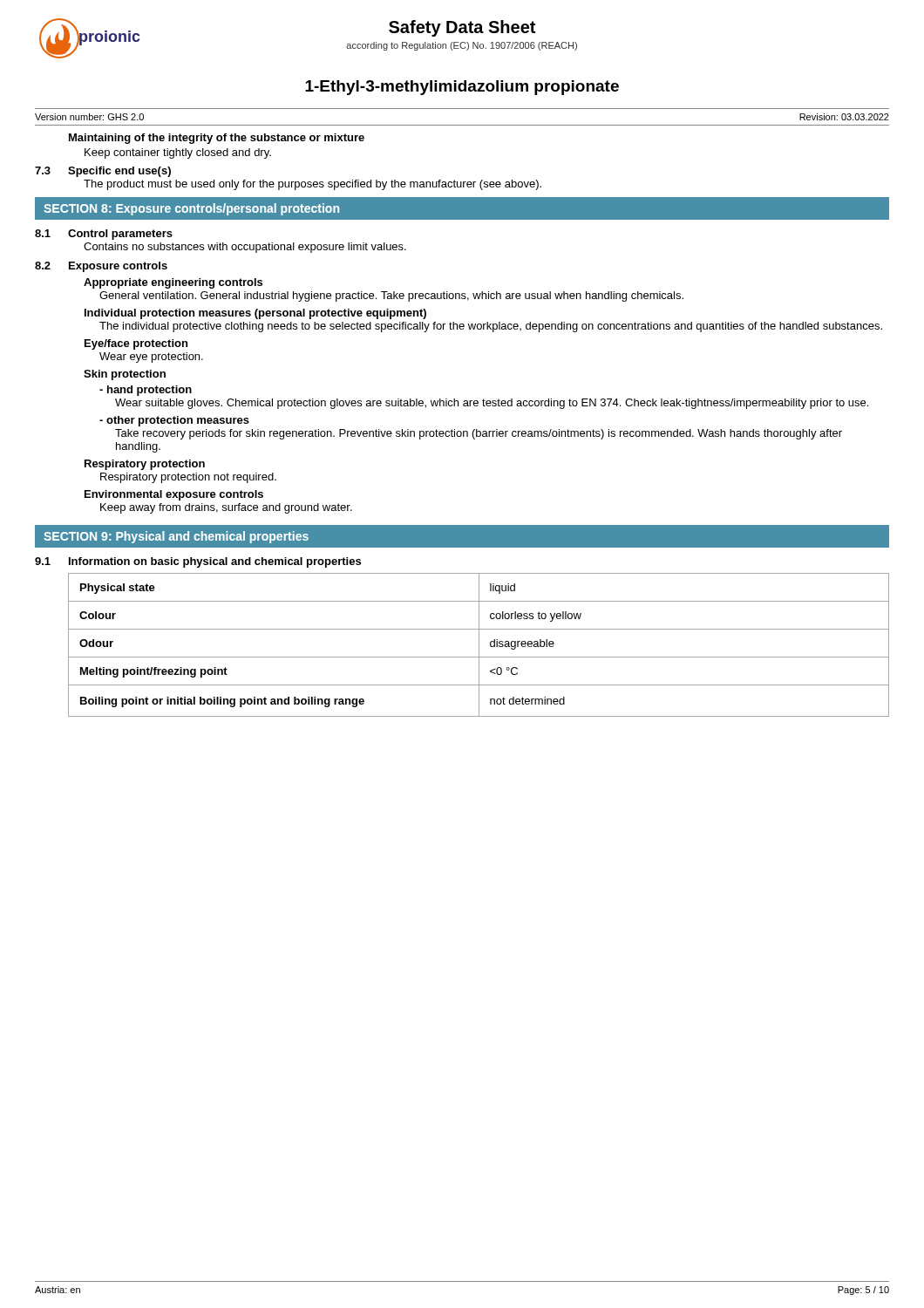Navigate to the element starting "Appropriate engineering controls"
Viewport: 924px width, 1308px height.
click(173, 282)
